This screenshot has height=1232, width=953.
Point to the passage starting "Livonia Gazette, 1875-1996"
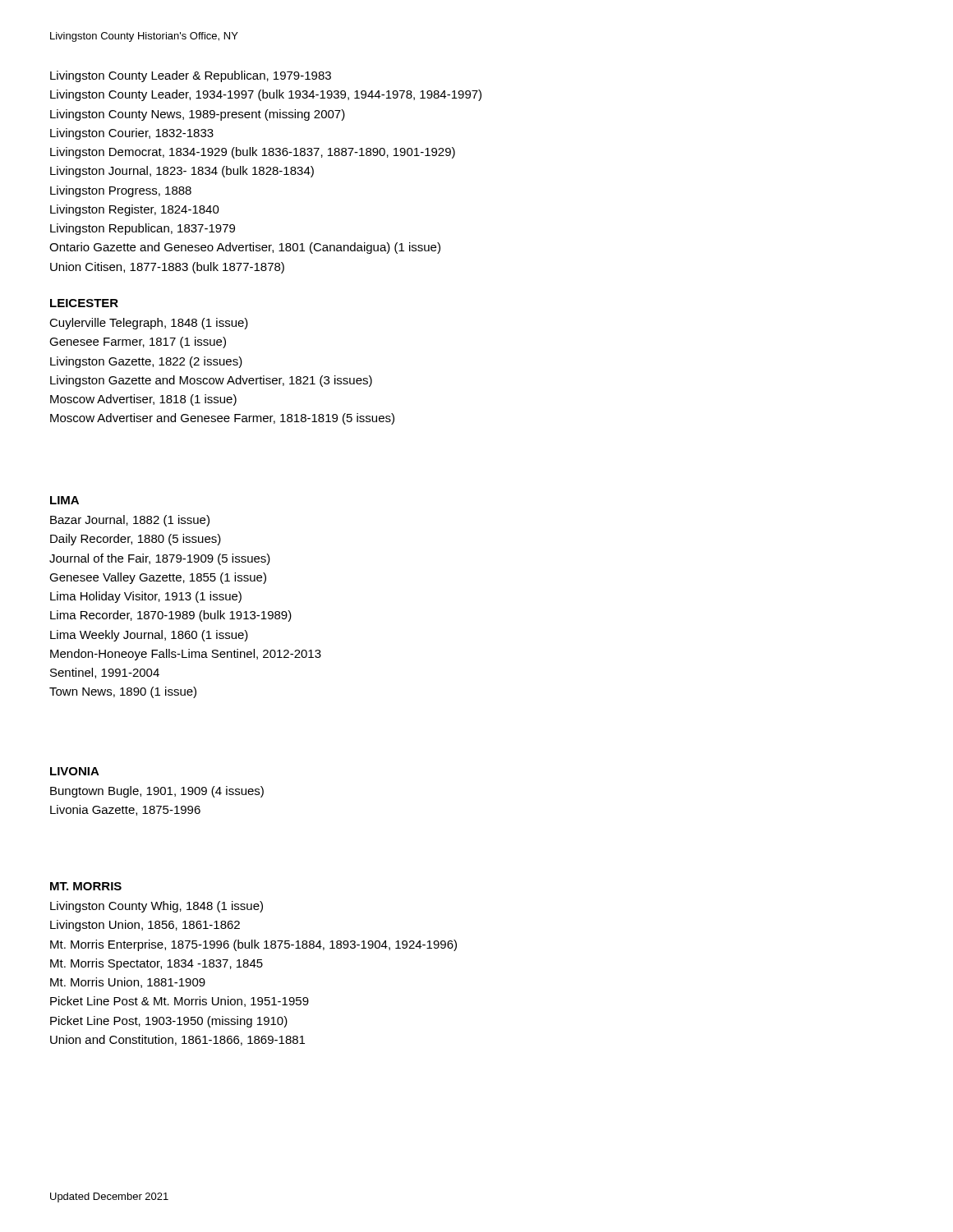[125, 810]
